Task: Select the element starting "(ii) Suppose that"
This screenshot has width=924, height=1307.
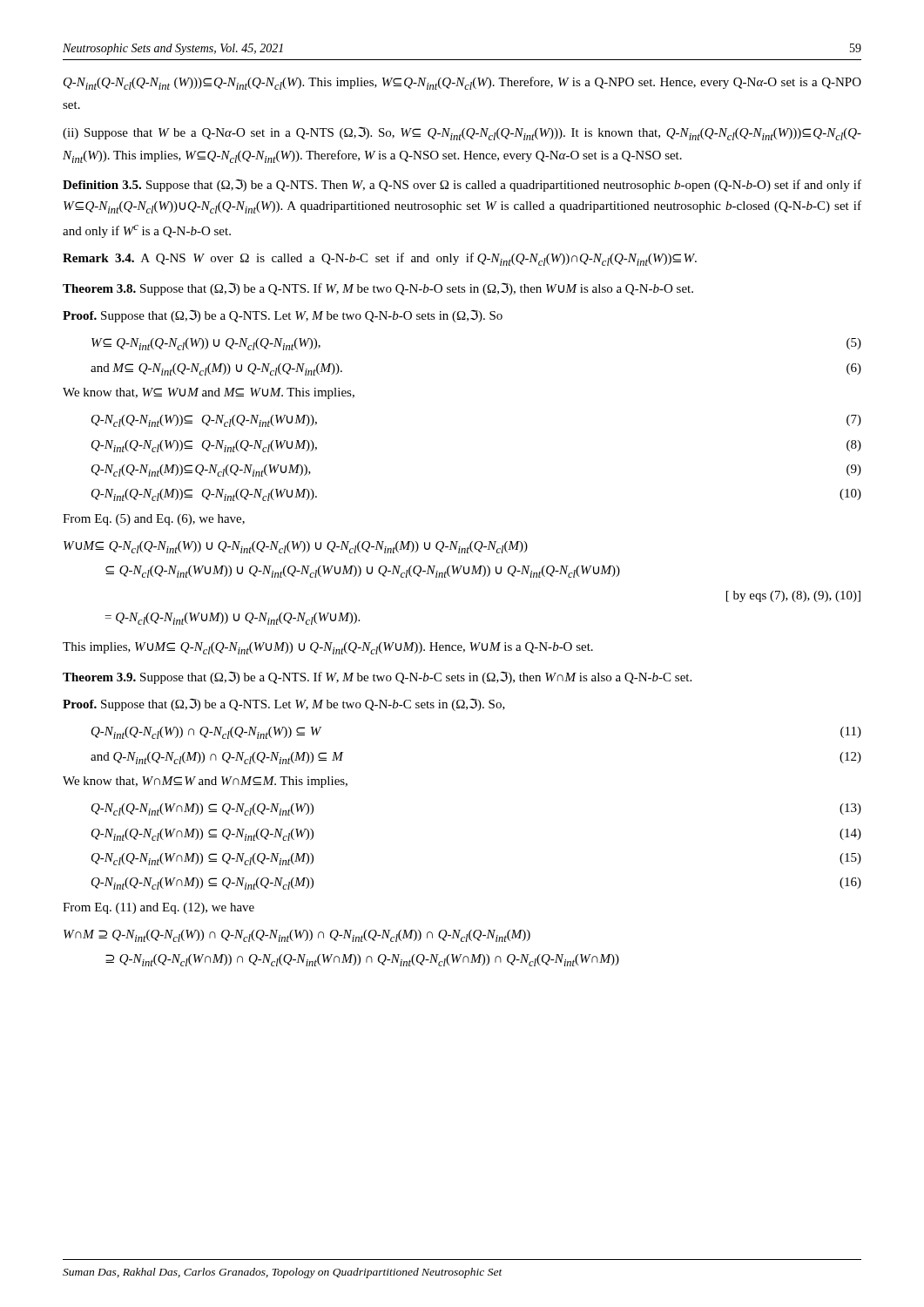Action: pyautogui.click(x=462, y=145)
